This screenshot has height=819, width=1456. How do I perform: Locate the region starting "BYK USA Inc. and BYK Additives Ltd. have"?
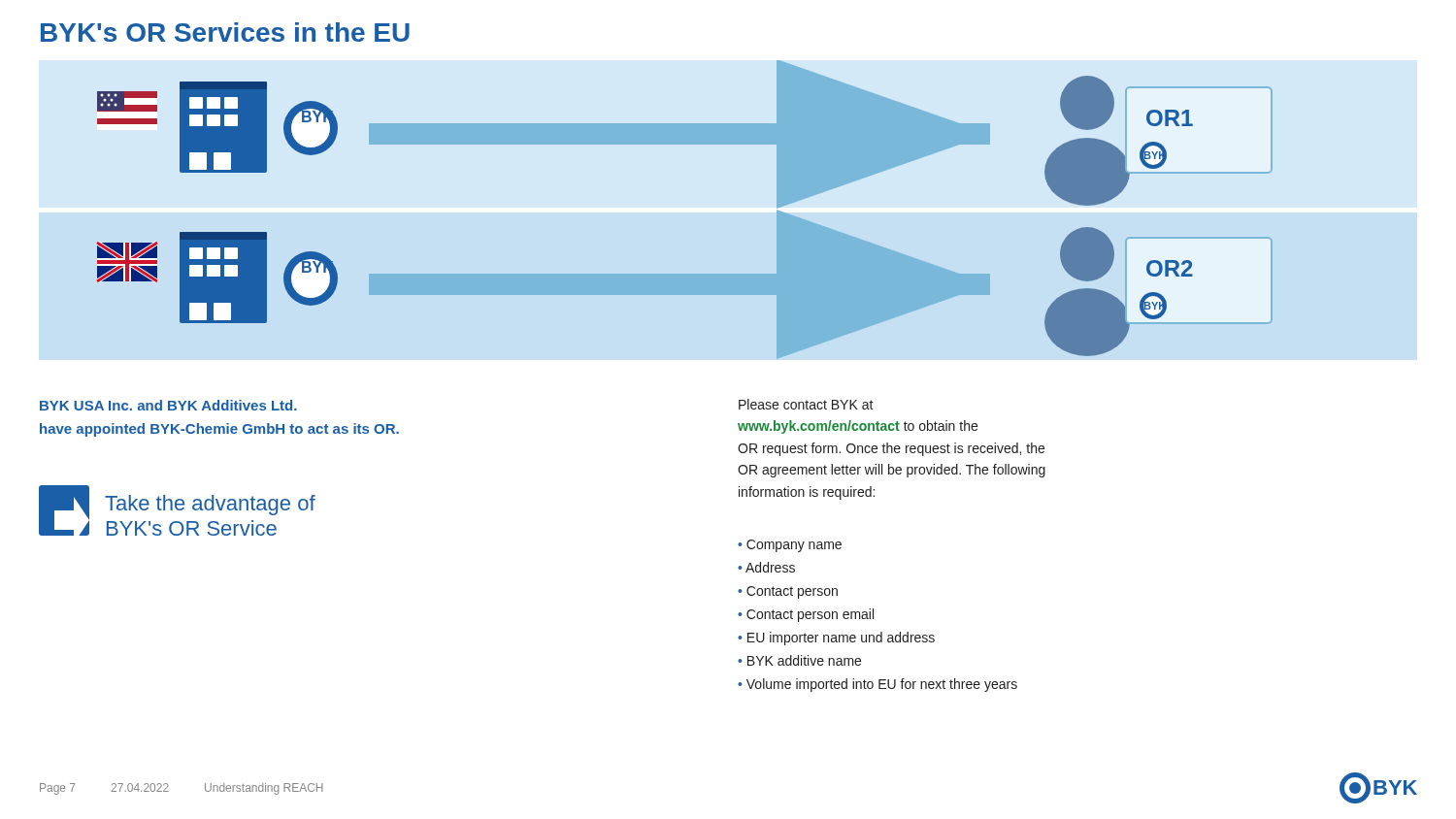pyautogui.click(x=306, y=417)
